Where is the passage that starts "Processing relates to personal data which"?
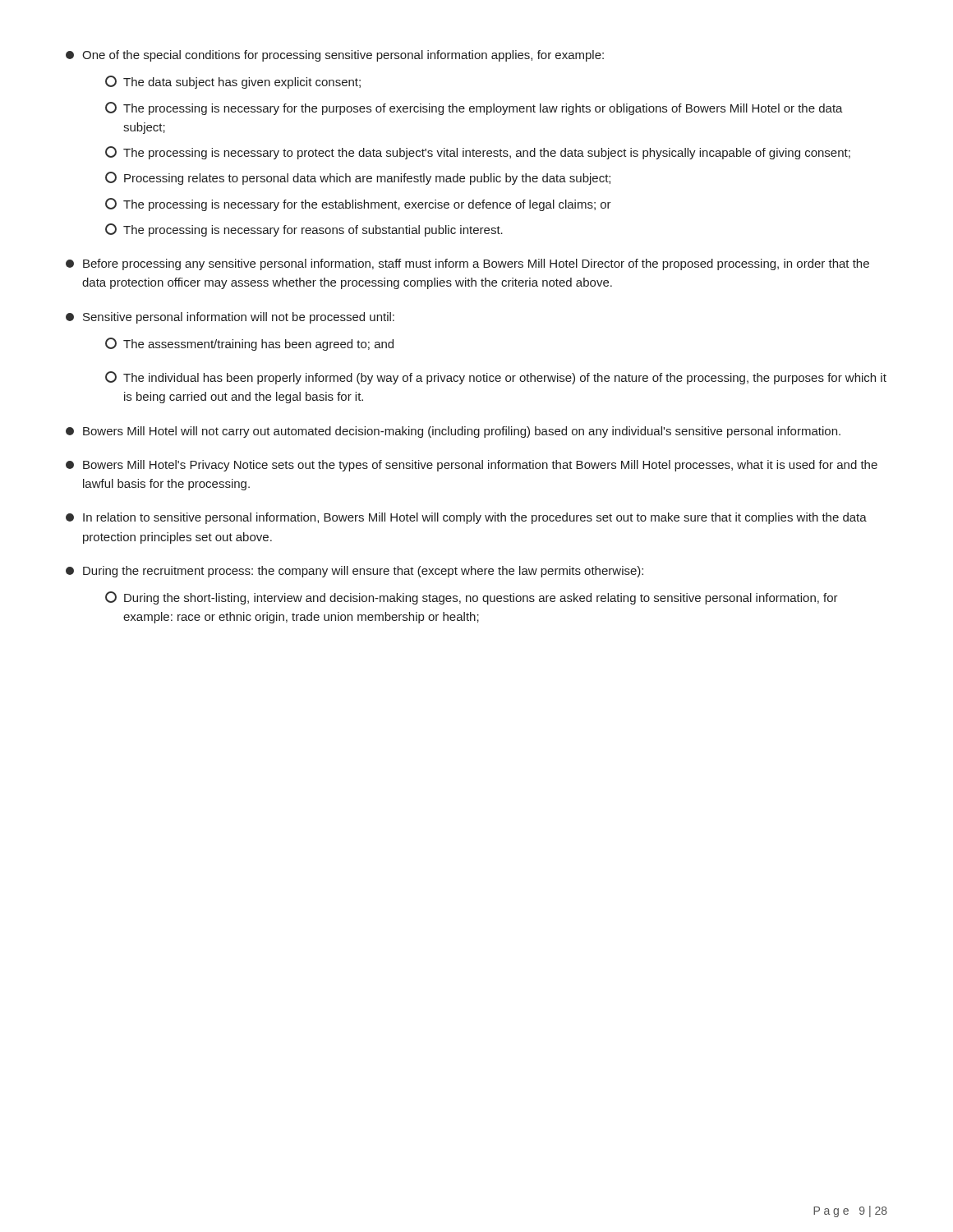Image resolution: width=953 pixels, height=1232 pixels. coord(496,178)
